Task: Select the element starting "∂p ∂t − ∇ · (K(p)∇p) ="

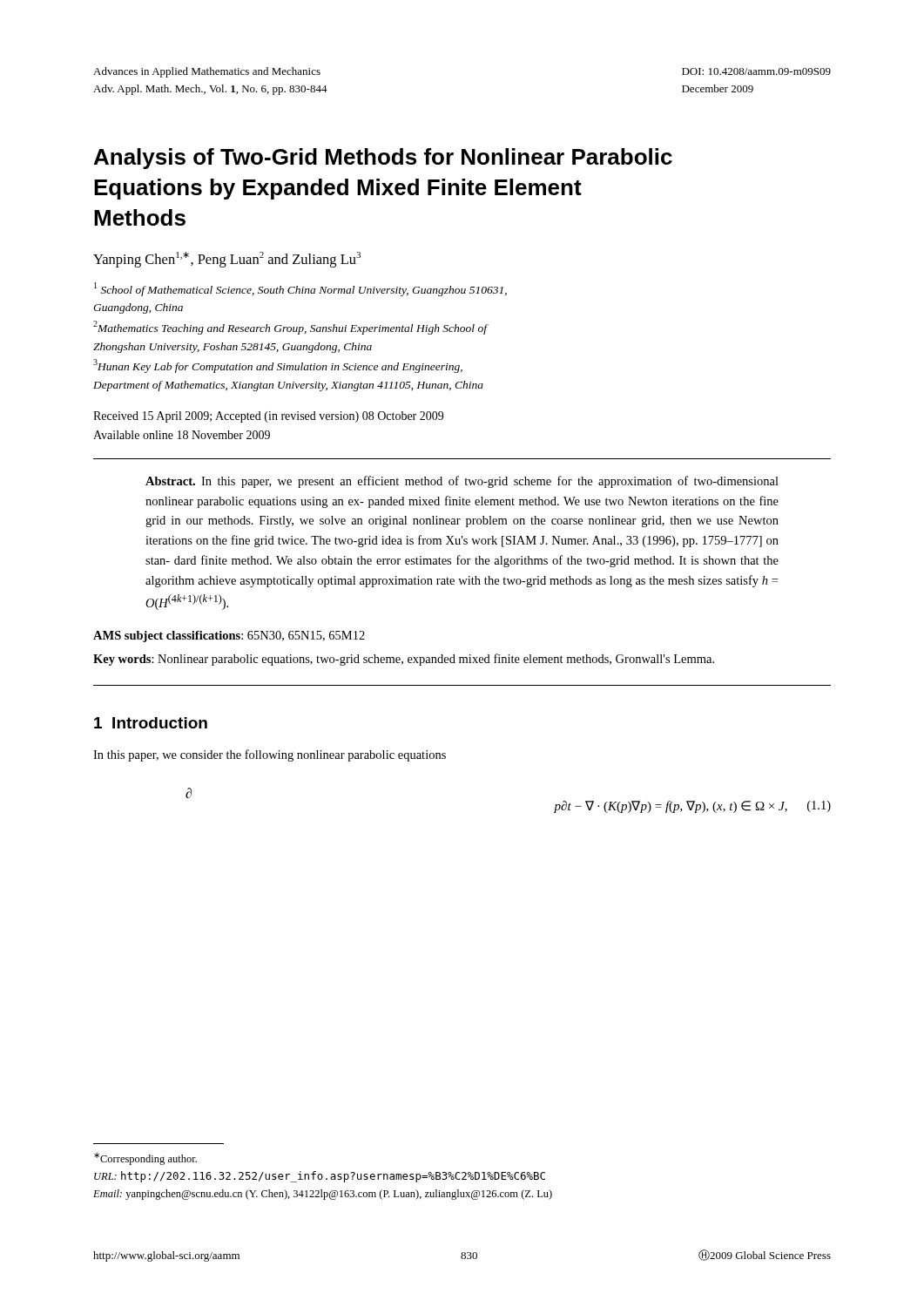Action: point(189,793)
